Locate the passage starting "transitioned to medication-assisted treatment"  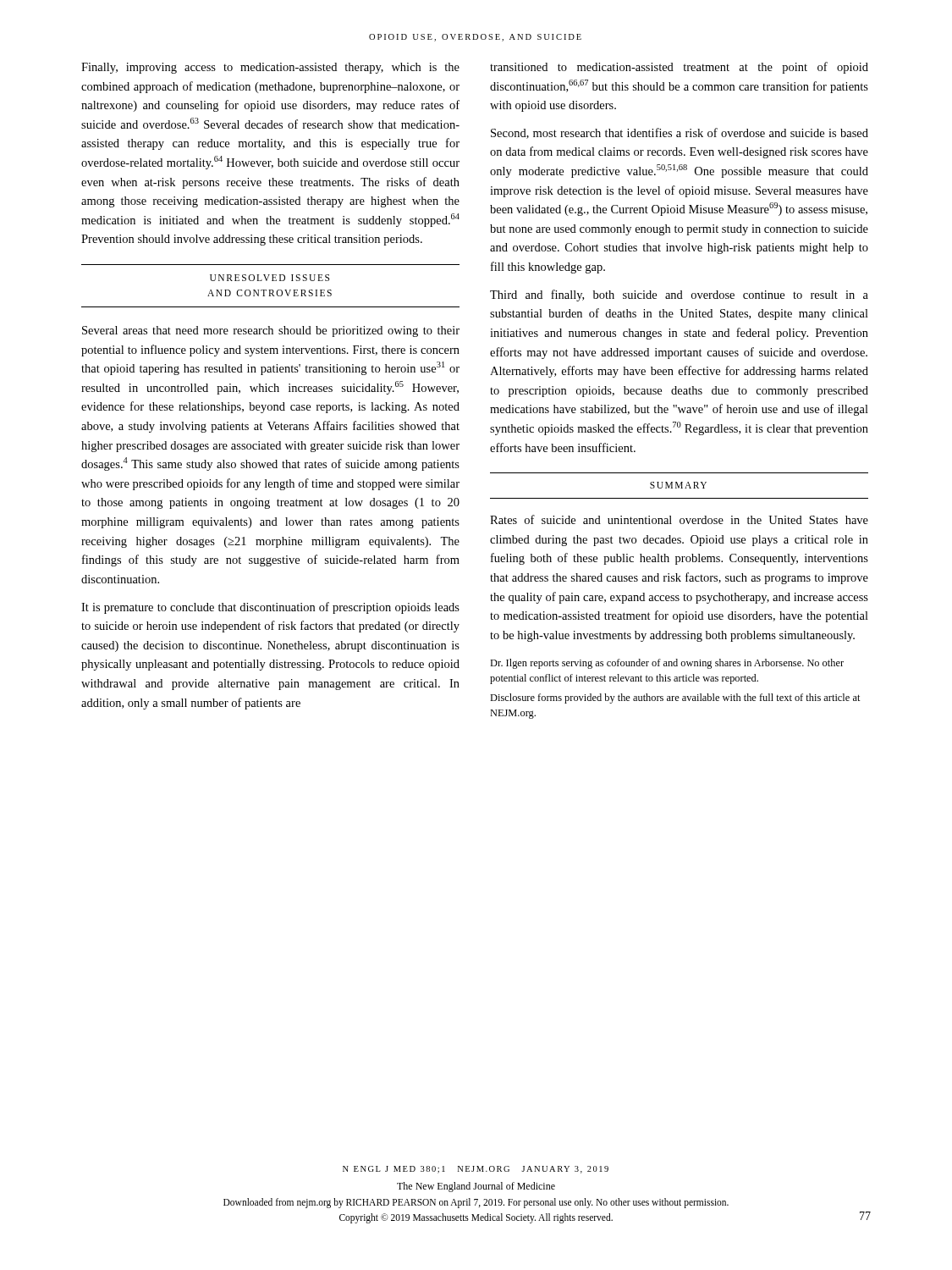coord(679,257)
